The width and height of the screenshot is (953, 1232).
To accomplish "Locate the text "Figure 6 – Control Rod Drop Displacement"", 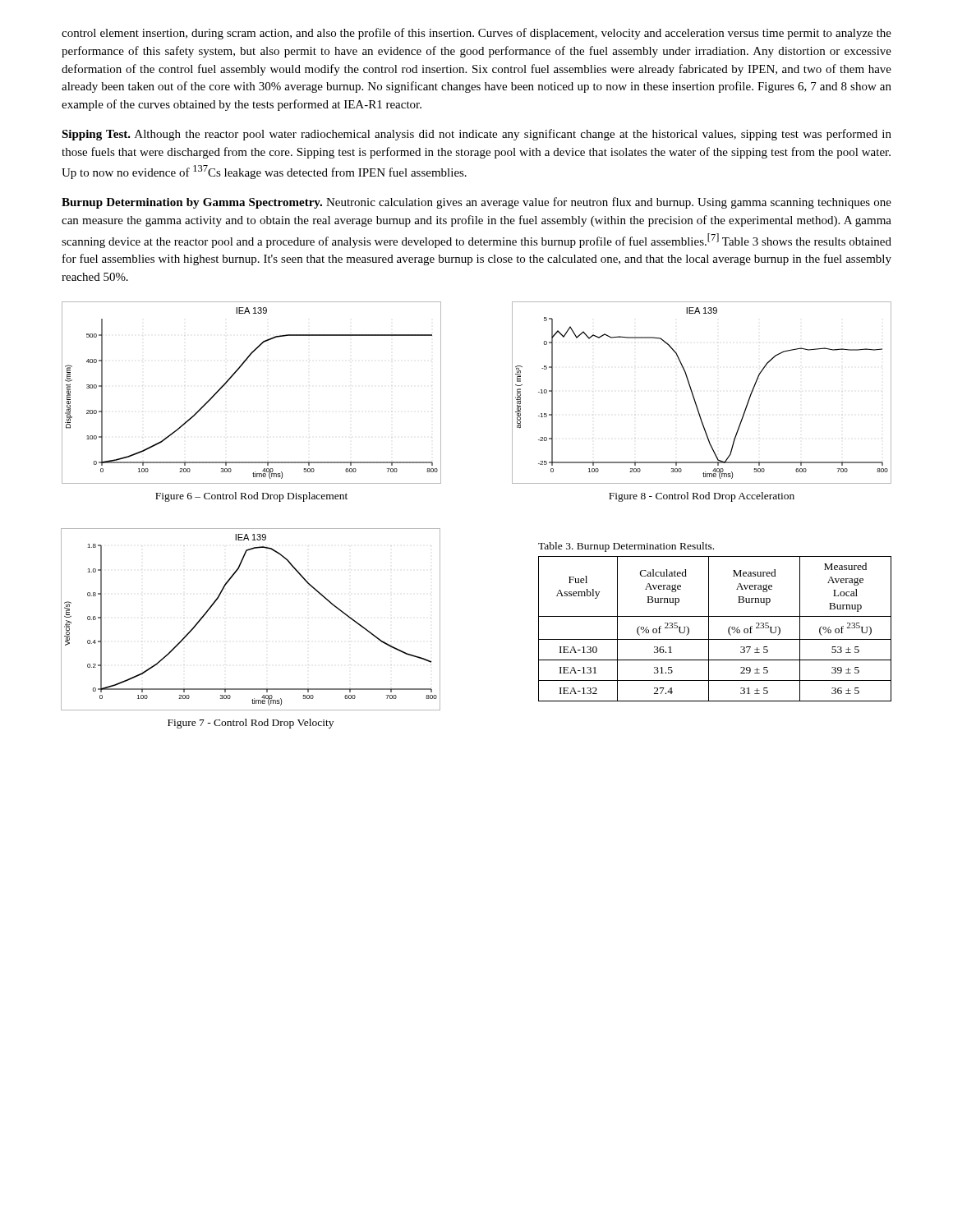I will coord(251,496).
